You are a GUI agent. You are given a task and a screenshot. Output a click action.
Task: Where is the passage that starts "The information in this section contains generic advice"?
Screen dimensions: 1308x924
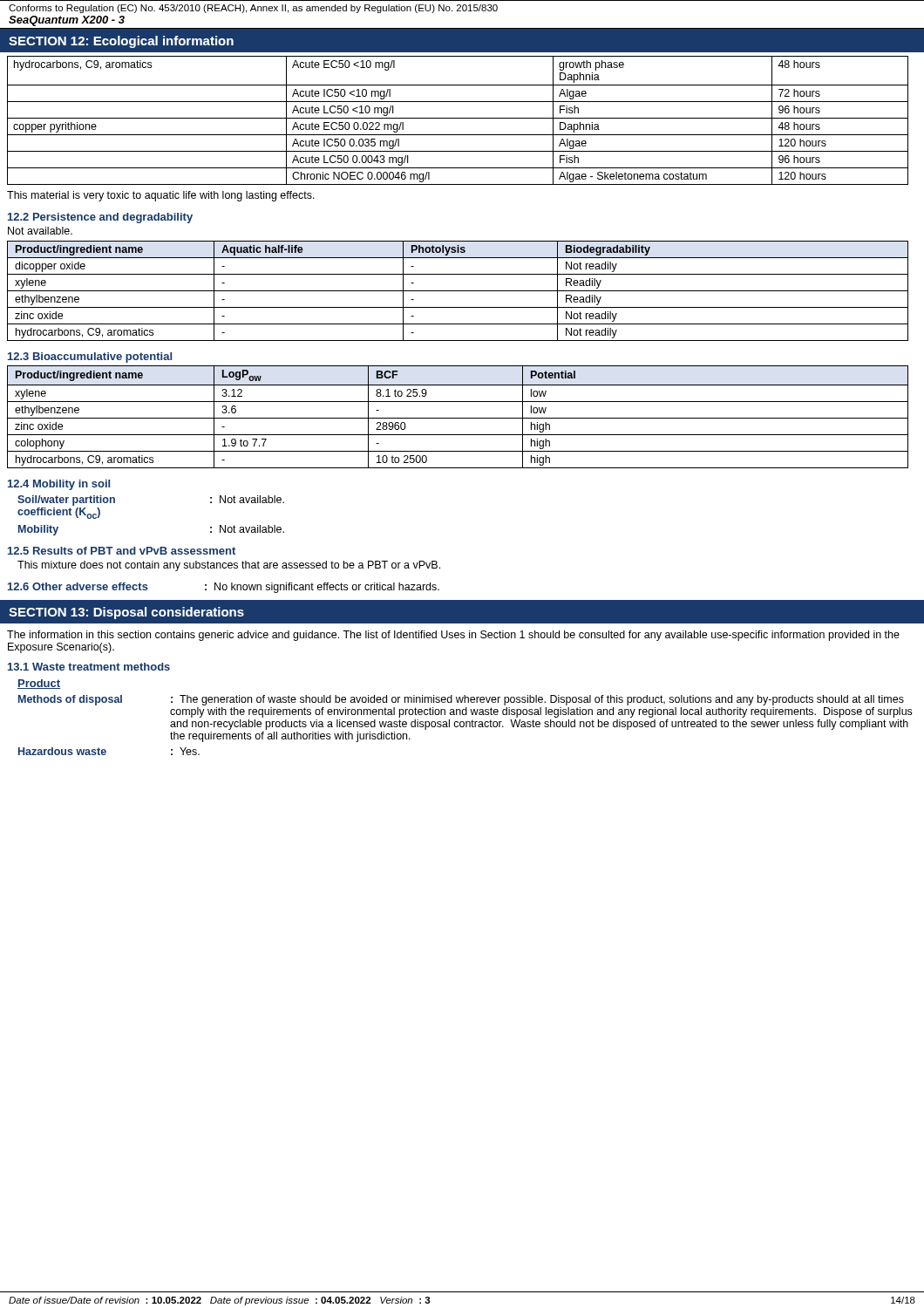click(x=453, y=641)
